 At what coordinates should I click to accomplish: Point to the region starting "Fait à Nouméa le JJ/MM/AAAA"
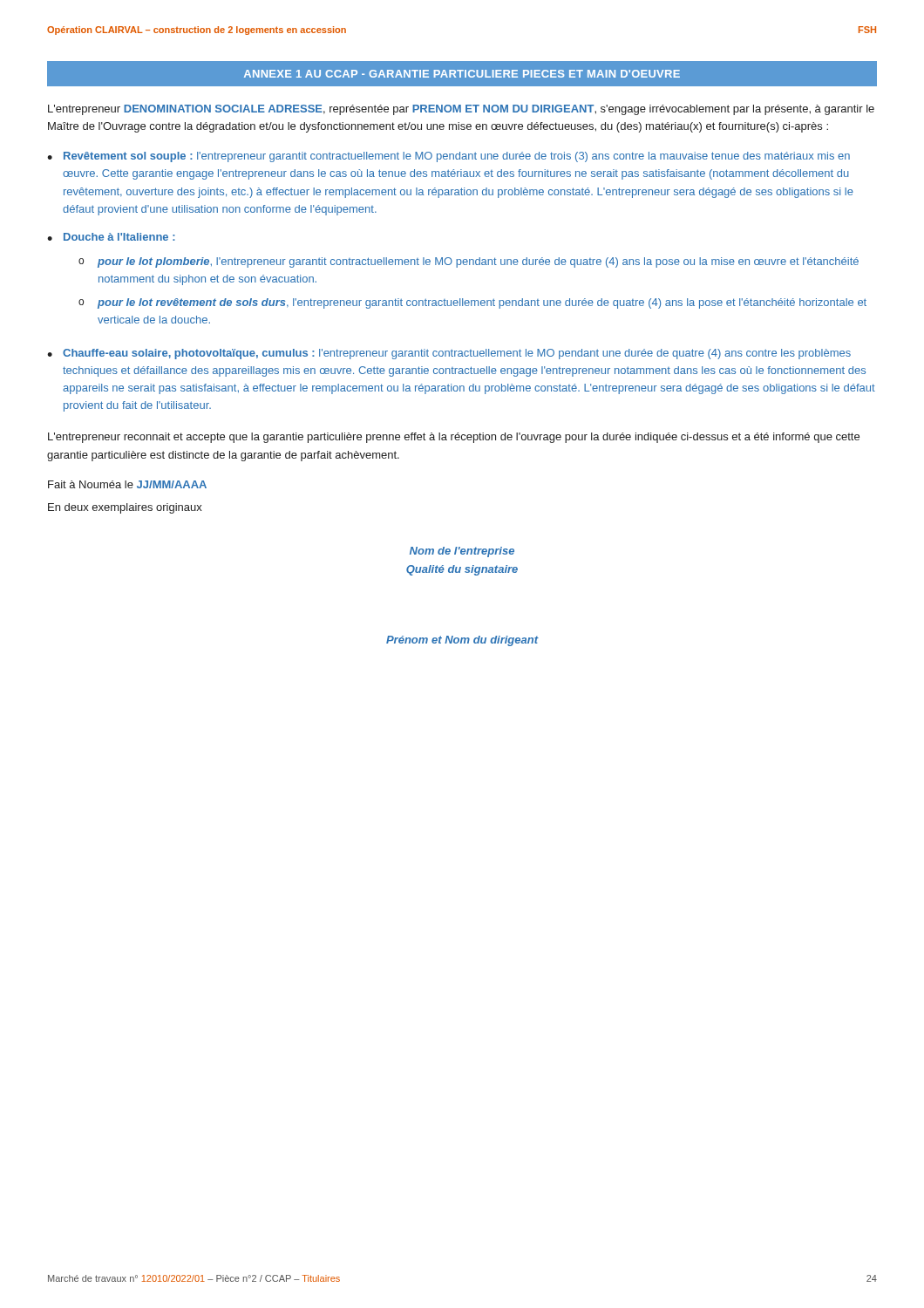pyautogui.click(x=127, y=484)
